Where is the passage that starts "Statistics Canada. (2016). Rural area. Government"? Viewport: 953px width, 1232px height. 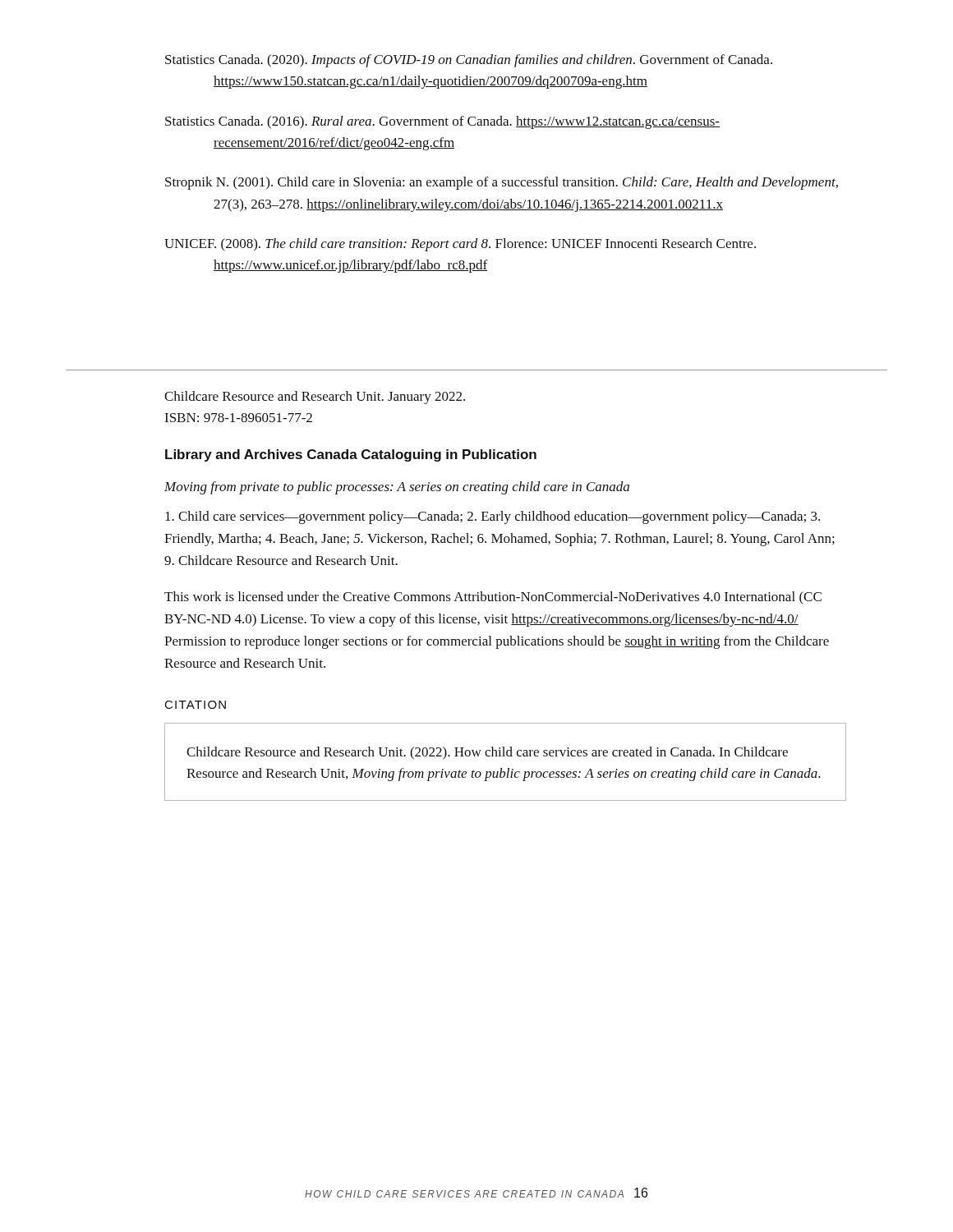coord(442,132)
